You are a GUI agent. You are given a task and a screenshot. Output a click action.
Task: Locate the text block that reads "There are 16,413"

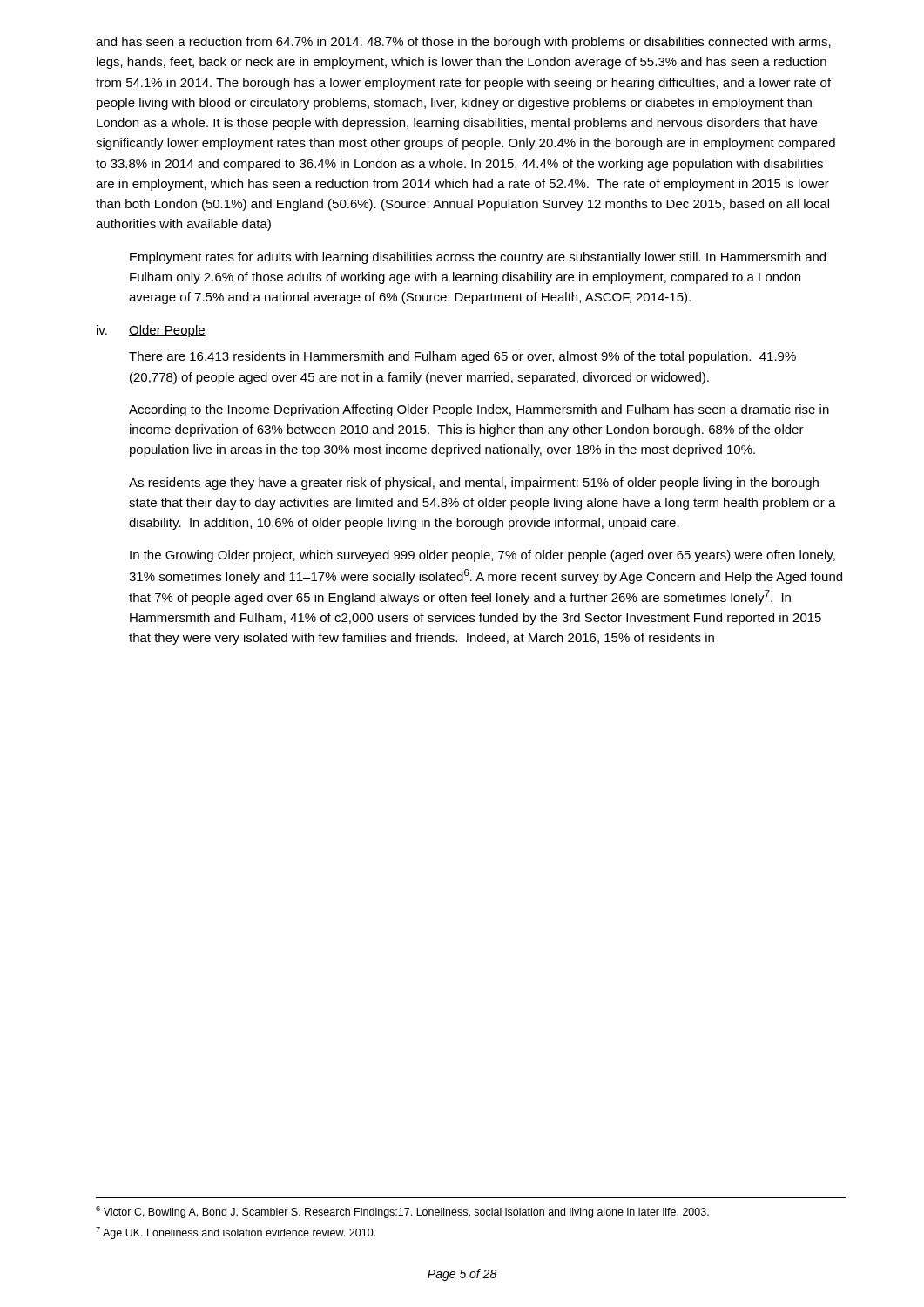click(x=463, y=366)
